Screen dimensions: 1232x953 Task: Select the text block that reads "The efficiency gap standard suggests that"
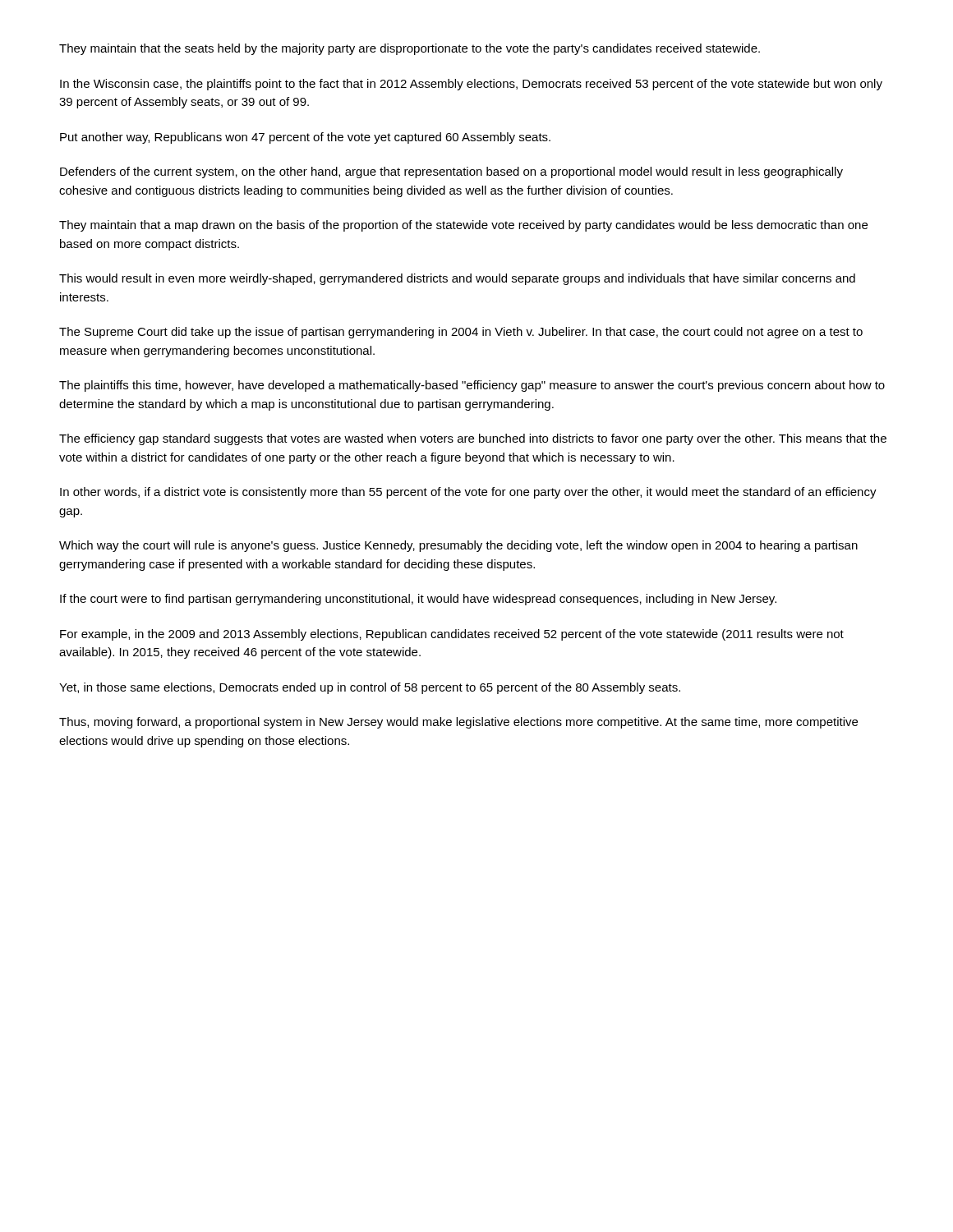click(473, 447)
